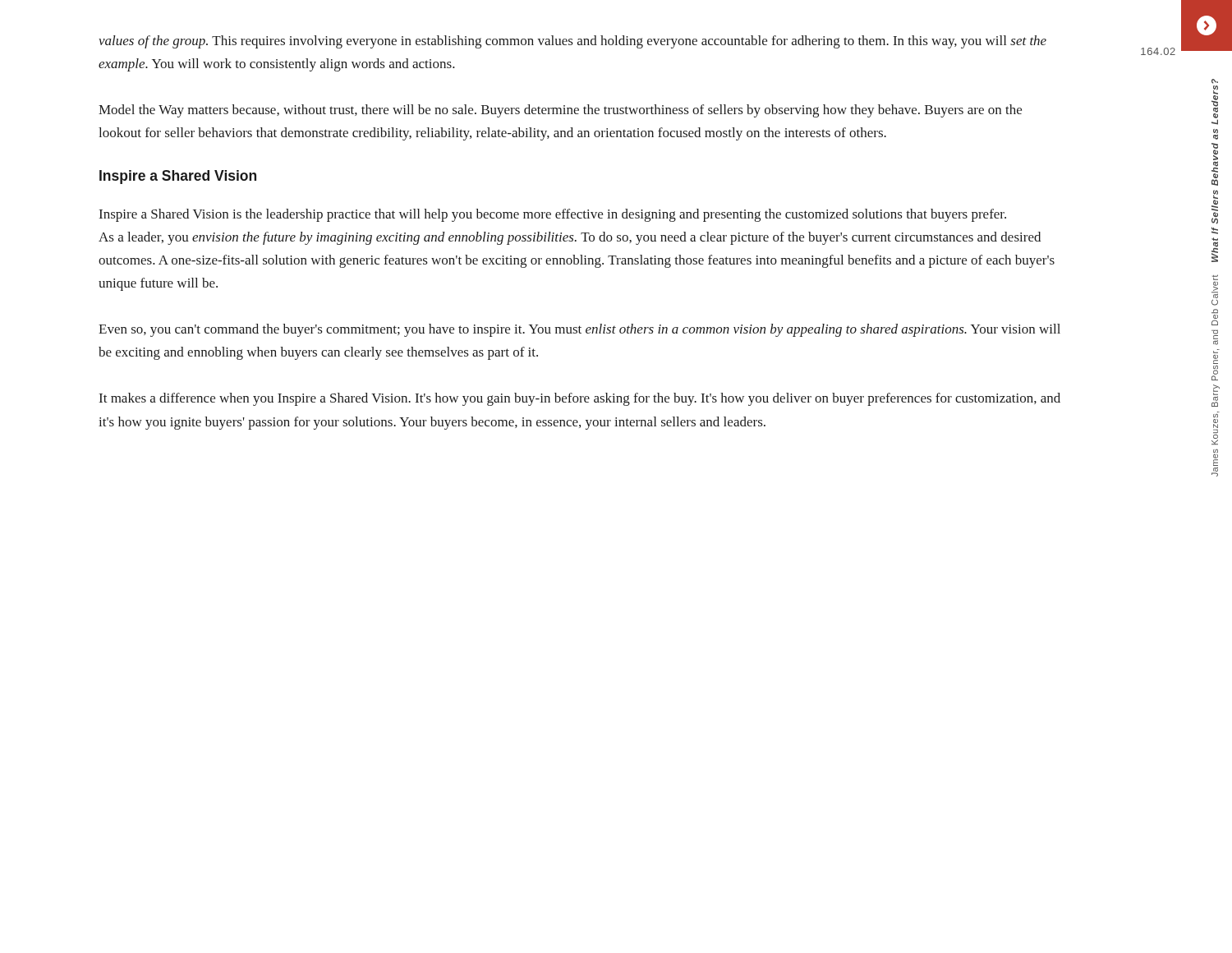Select the text block that reads "Even so, you can't command the buyer's commitment;"
This screenshot has width=1232, height=953.
pos(580,341)
